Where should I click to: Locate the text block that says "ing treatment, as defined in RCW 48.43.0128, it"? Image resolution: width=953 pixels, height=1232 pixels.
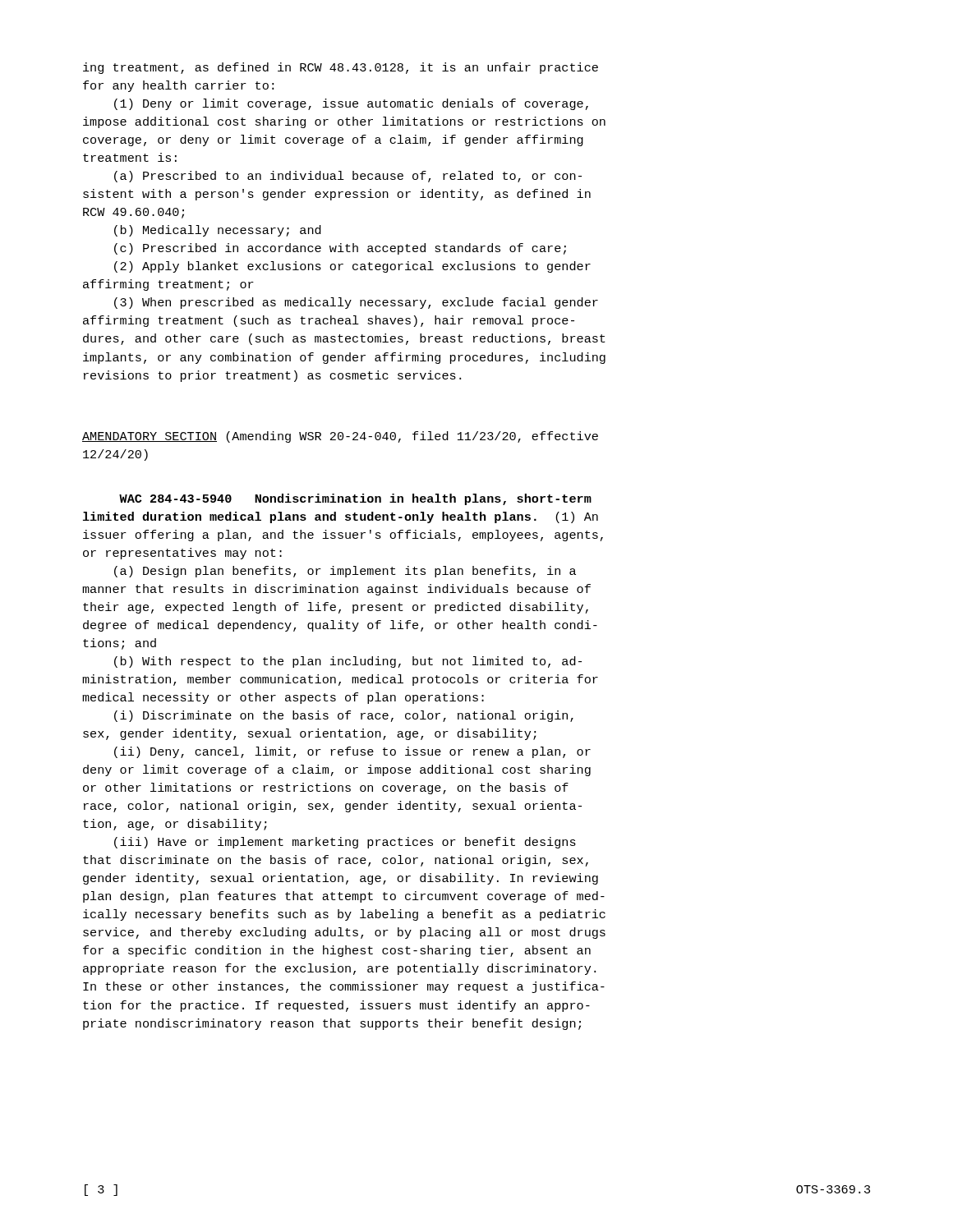pos(341,68)
